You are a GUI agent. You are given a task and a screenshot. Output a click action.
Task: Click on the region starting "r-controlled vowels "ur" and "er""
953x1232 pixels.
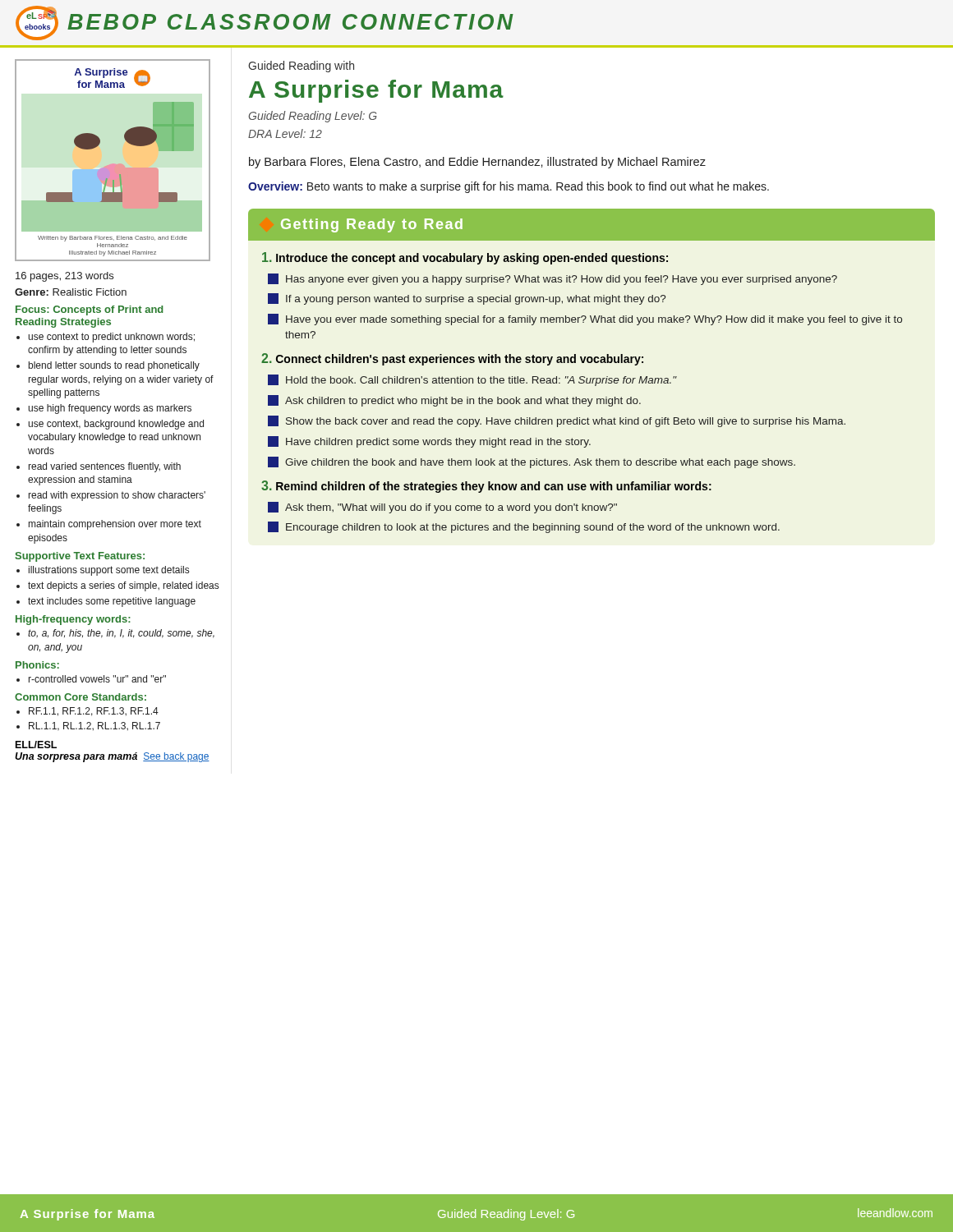[97, 679]
